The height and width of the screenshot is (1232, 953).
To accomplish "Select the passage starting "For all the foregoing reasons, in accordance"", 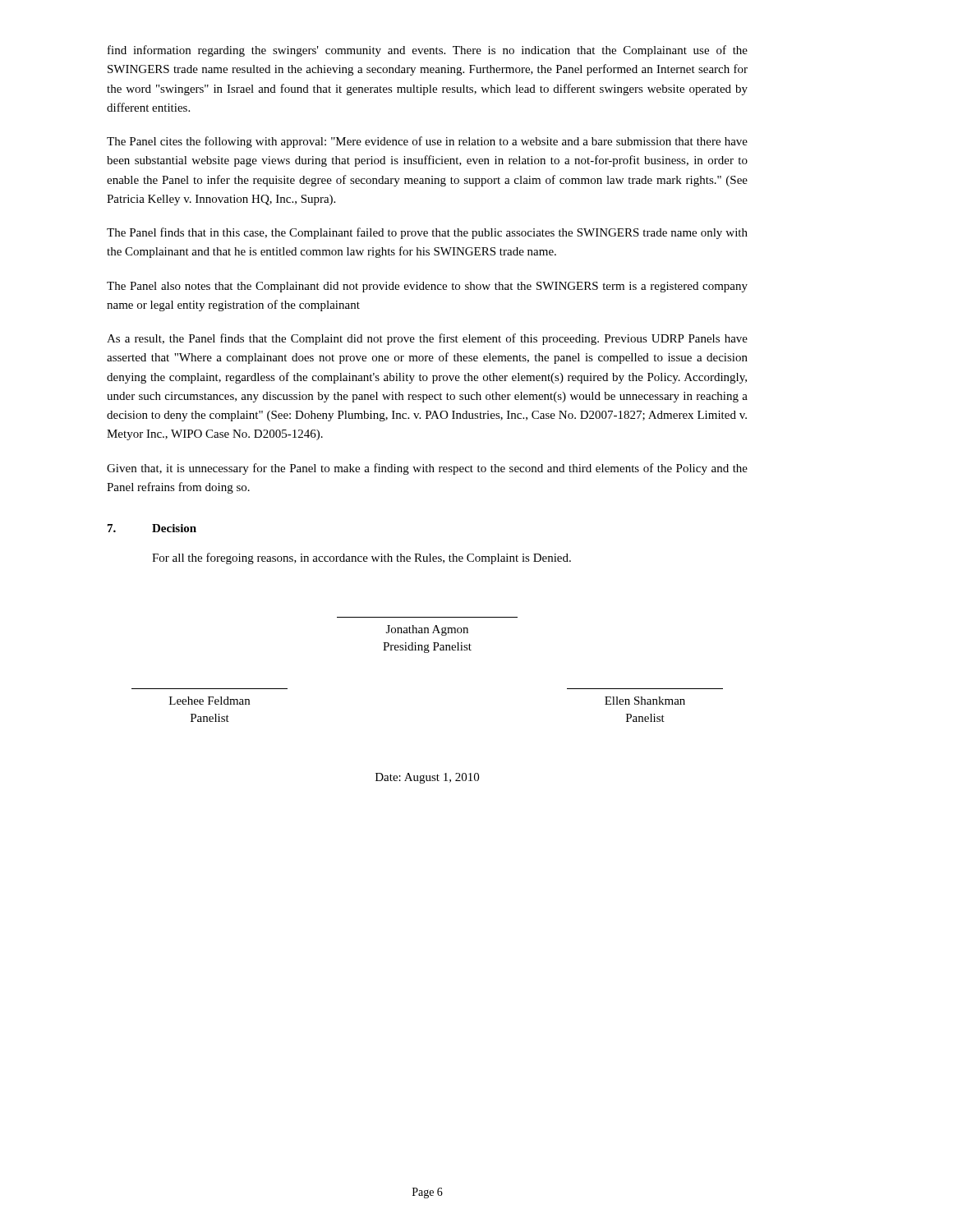I will tap(362, 558).
